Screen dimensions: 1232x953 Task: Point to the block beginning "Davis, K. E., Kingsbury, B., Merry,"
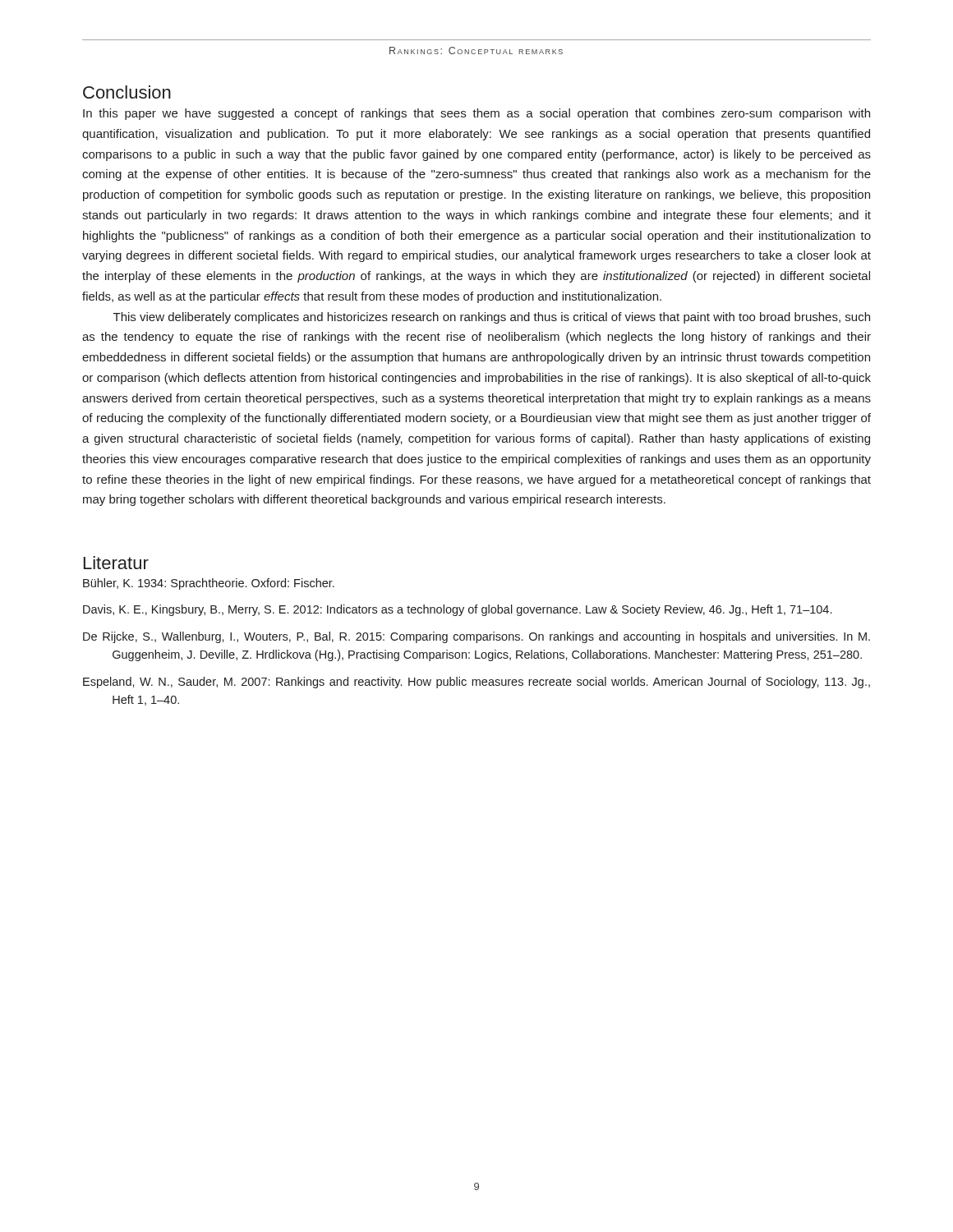[x=457, y=610]
